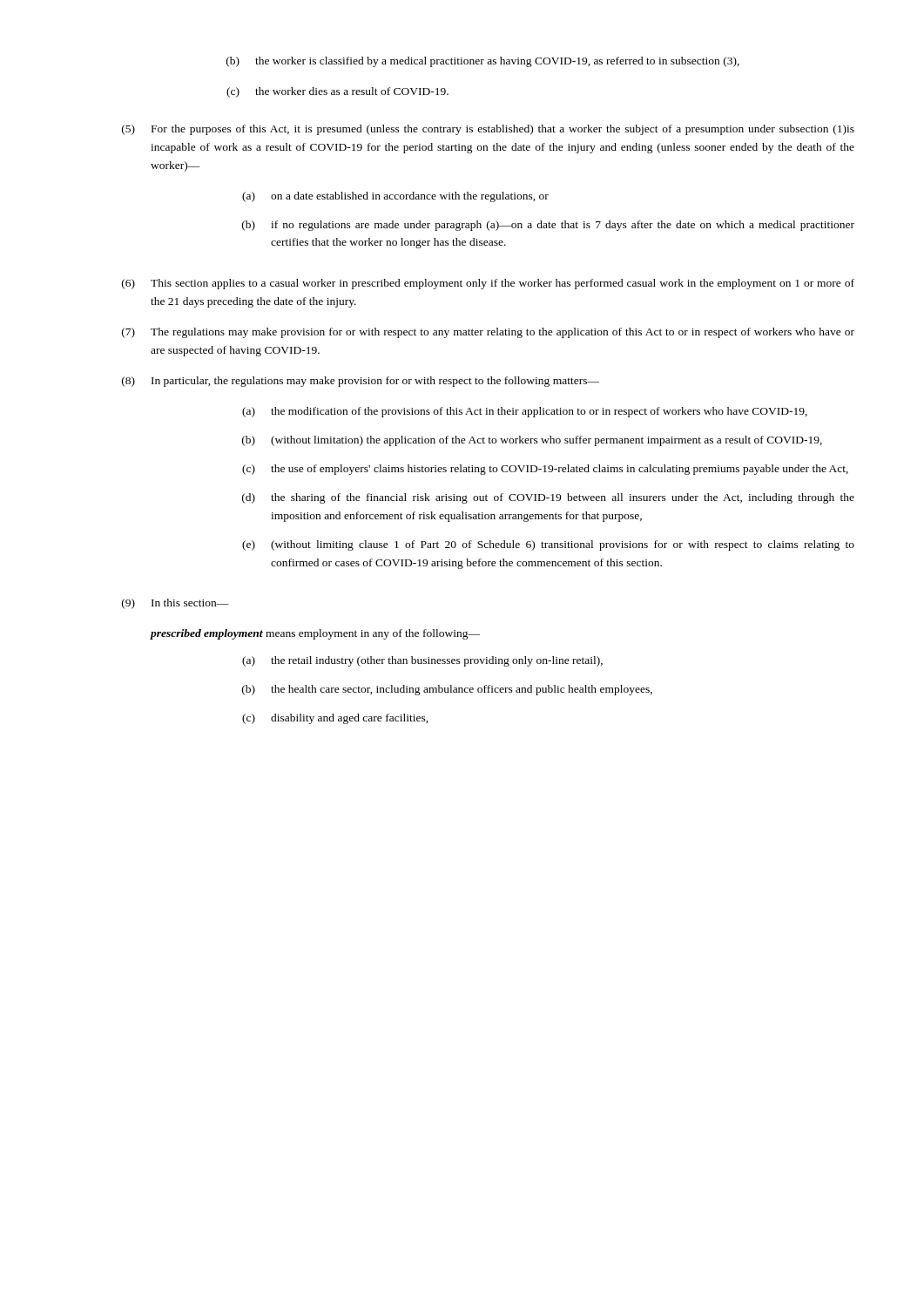The image size is (924, 1307).
Task: Click on the region starting "(9) In this section— prescribed employment means employment"
Action: tap(471, 666)
